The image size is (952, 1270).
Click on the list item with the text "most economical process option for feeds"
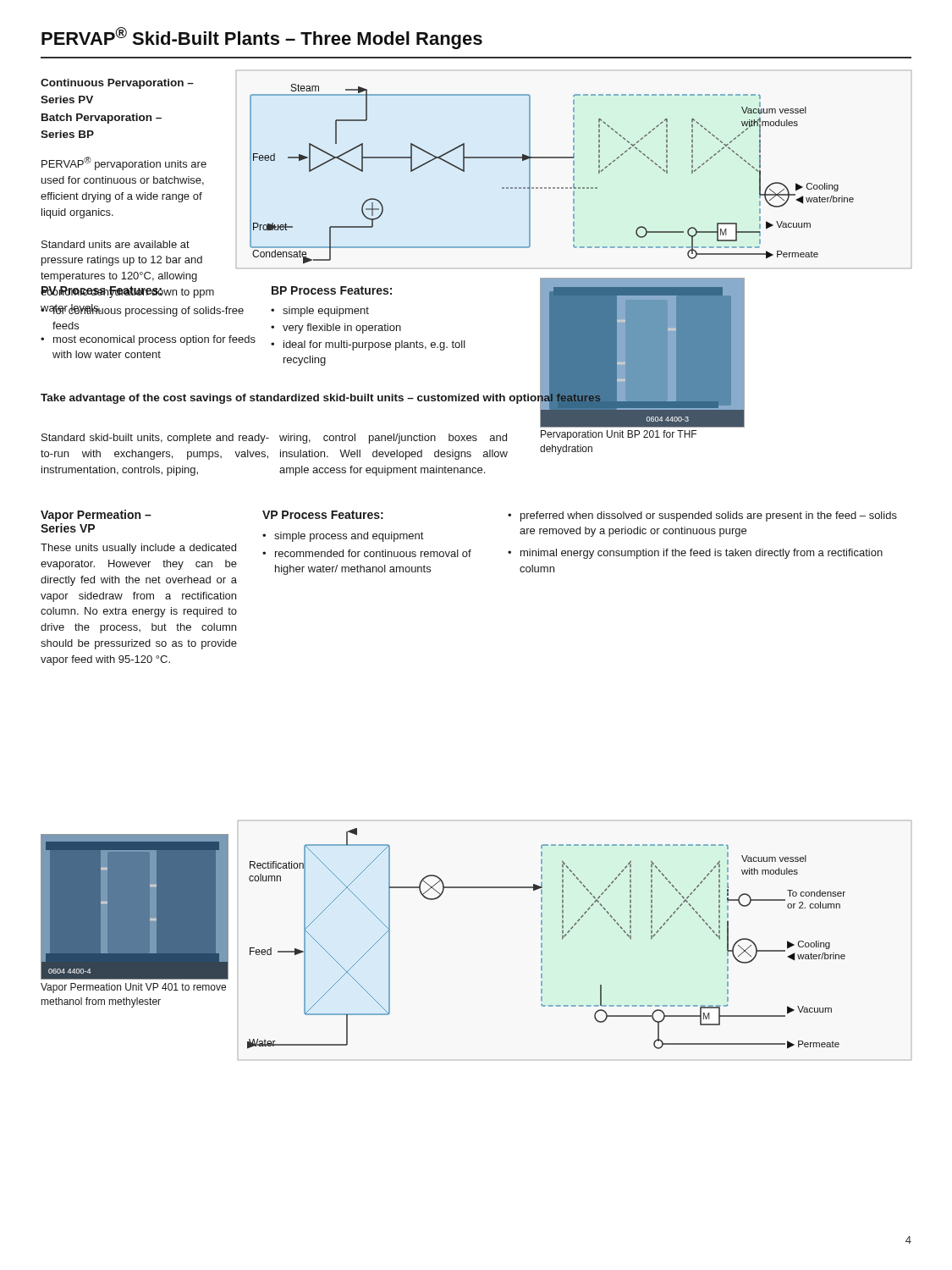pyautogui.click(x=149, y=347)
